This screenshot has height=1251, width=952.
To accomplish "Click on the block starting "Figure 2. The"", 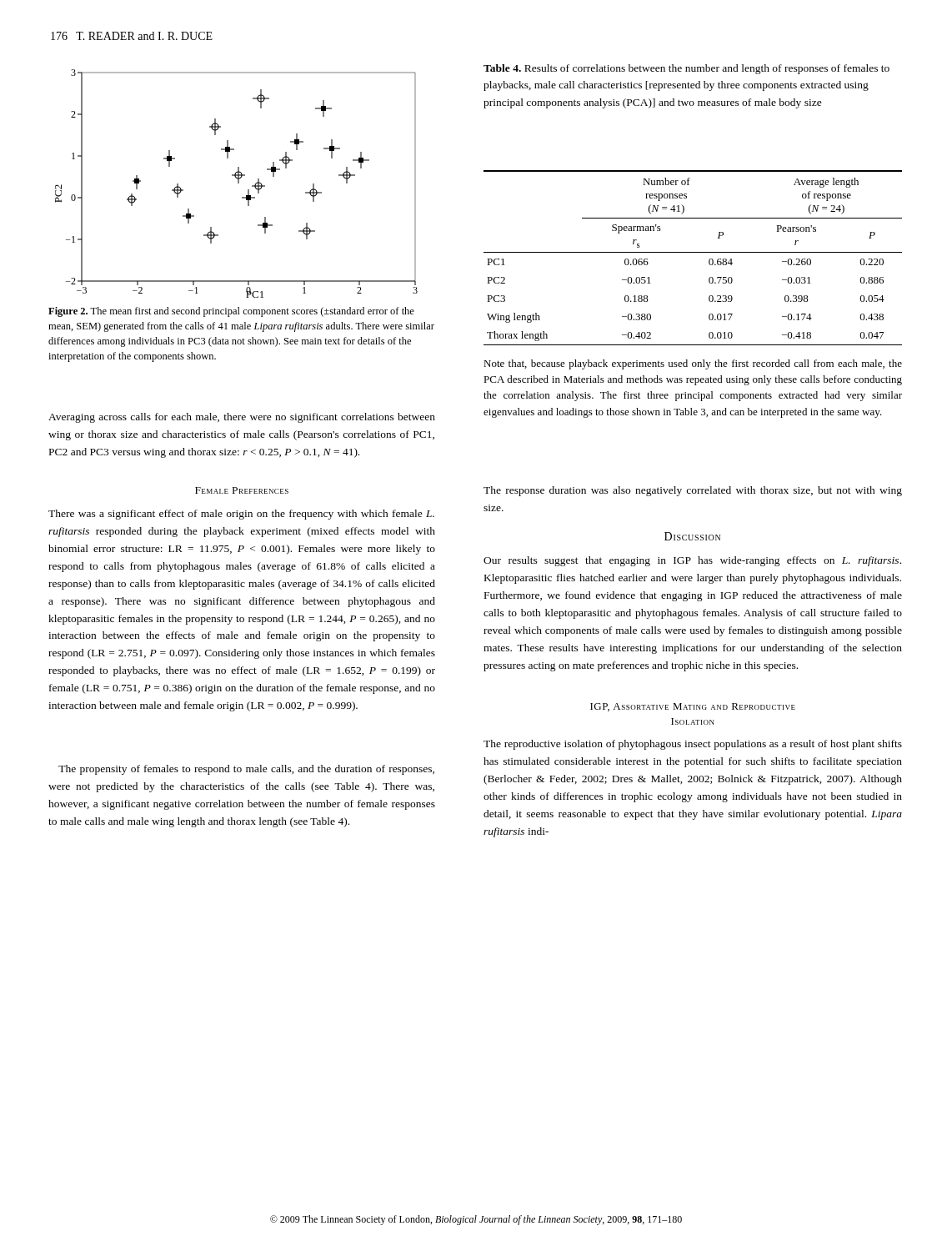I will click(x=241, y=333).
